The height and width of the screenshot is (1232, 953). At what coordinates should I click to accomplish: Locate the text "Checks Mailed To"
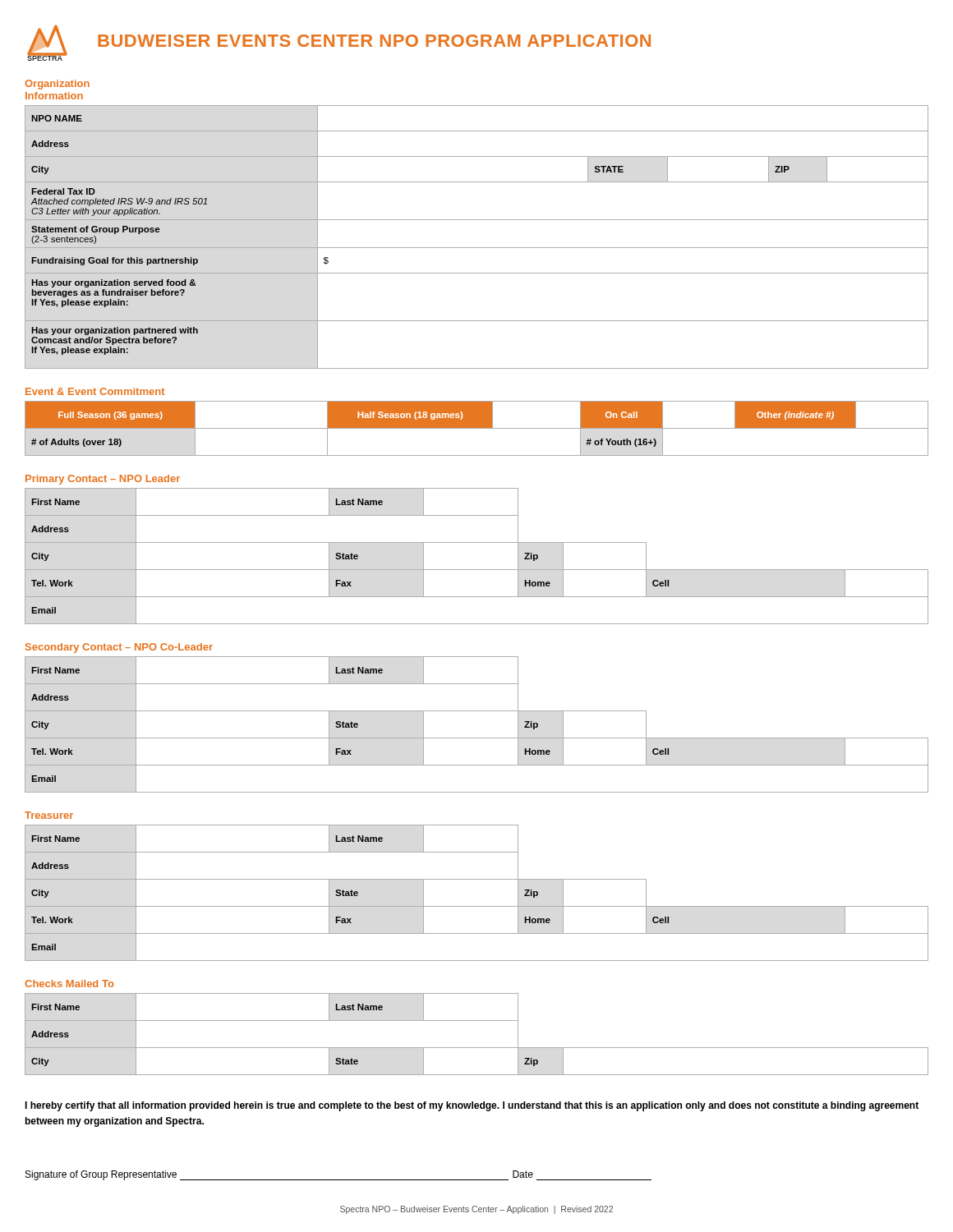pyautogui.click(x=69, y=984)
